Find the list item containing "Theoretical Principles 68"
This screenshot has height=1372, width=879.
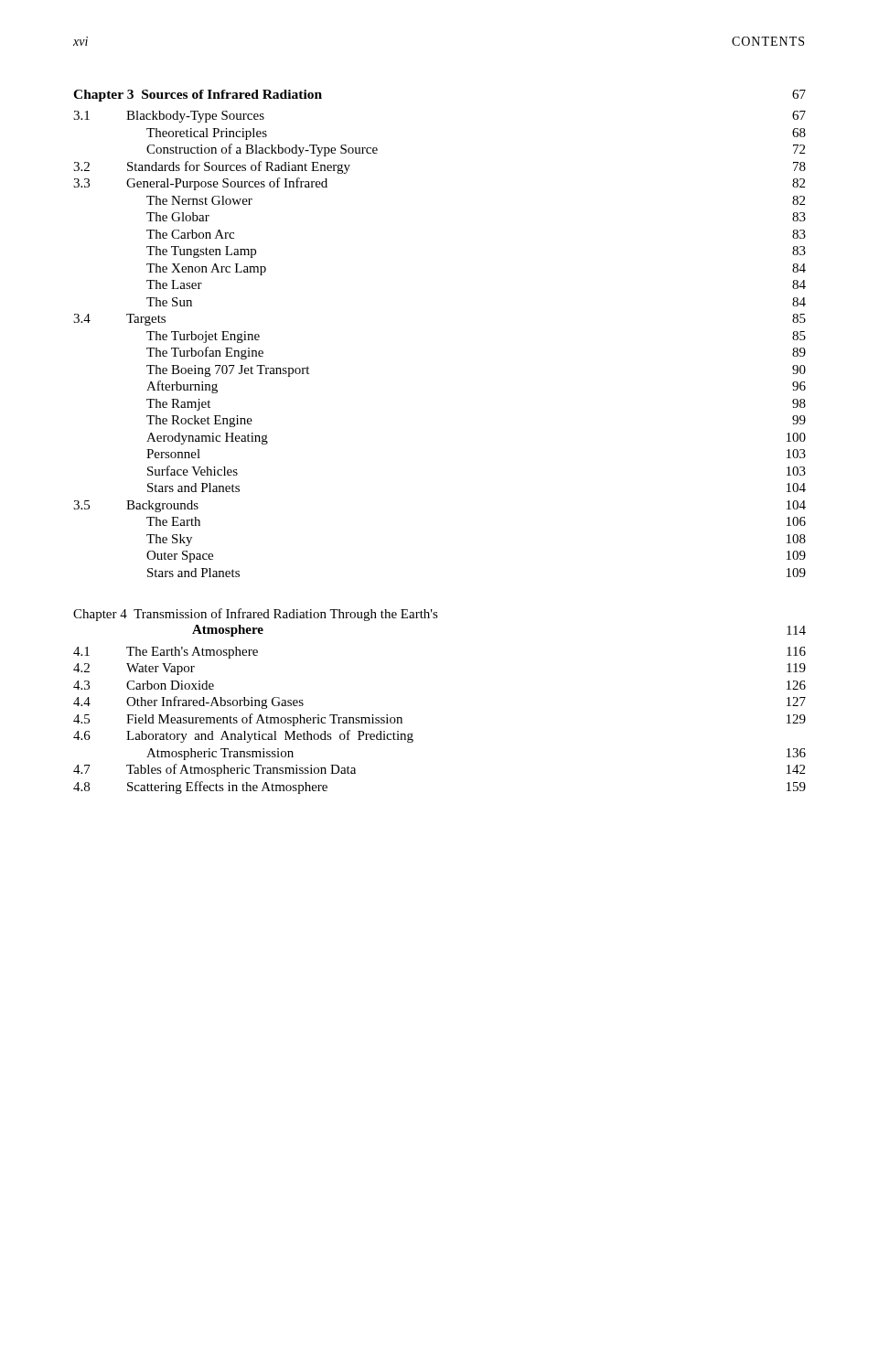[204, 134]
